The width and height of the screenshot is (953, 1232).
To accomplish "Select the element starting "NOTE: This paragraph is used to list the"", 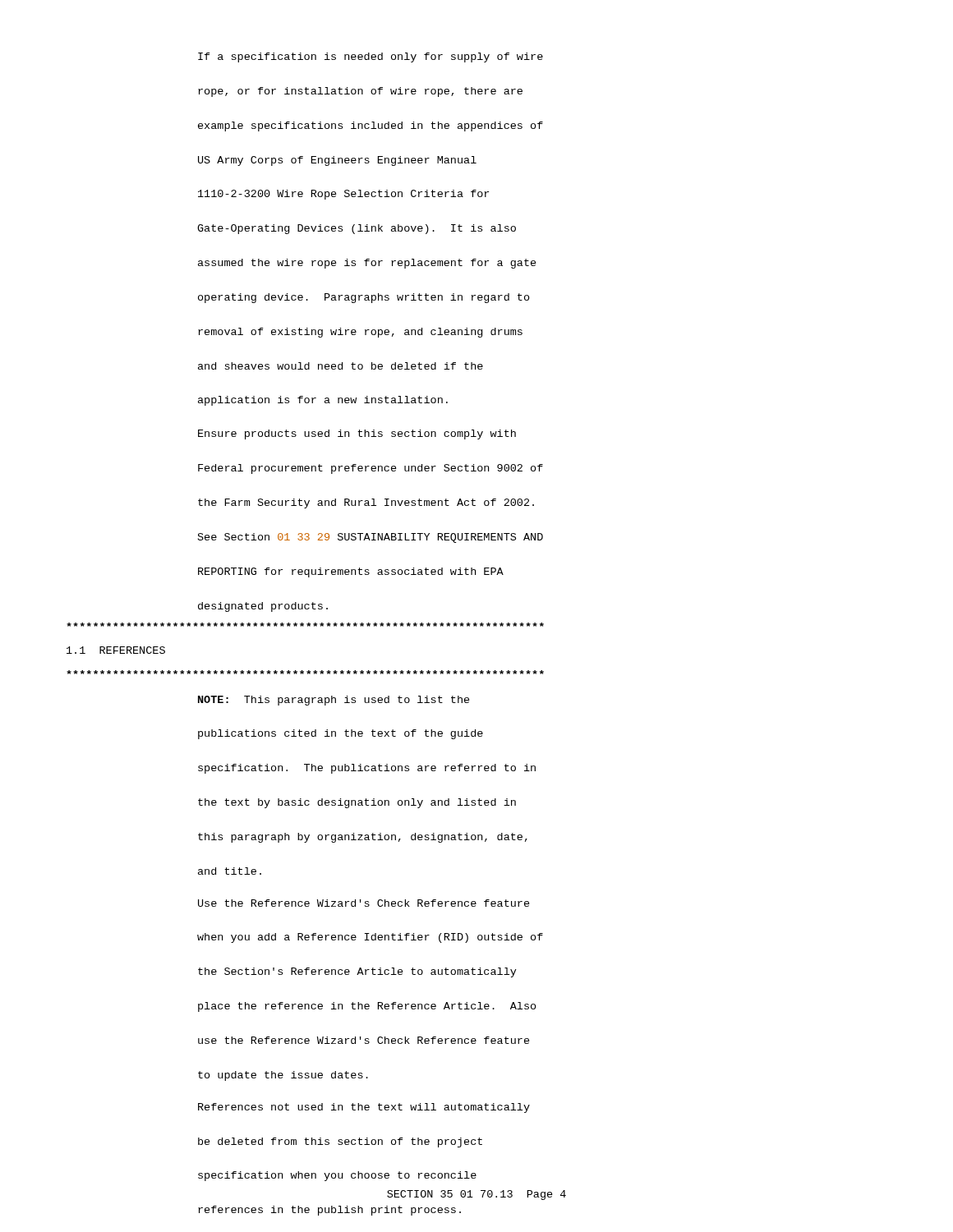I will click(x=334, y=701).
